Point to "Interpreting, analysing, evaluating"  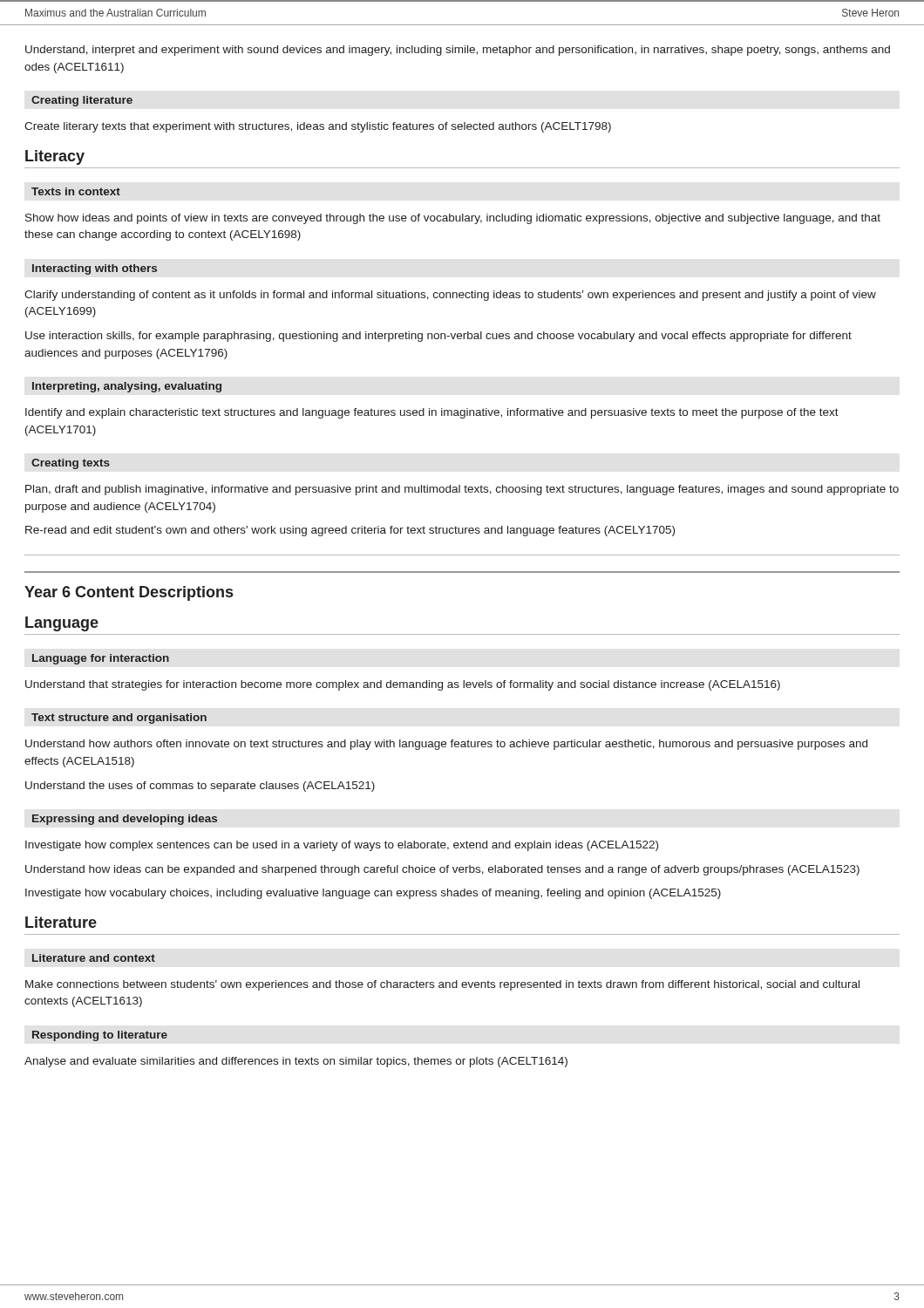pyautogui.click(x=127, y=386)
